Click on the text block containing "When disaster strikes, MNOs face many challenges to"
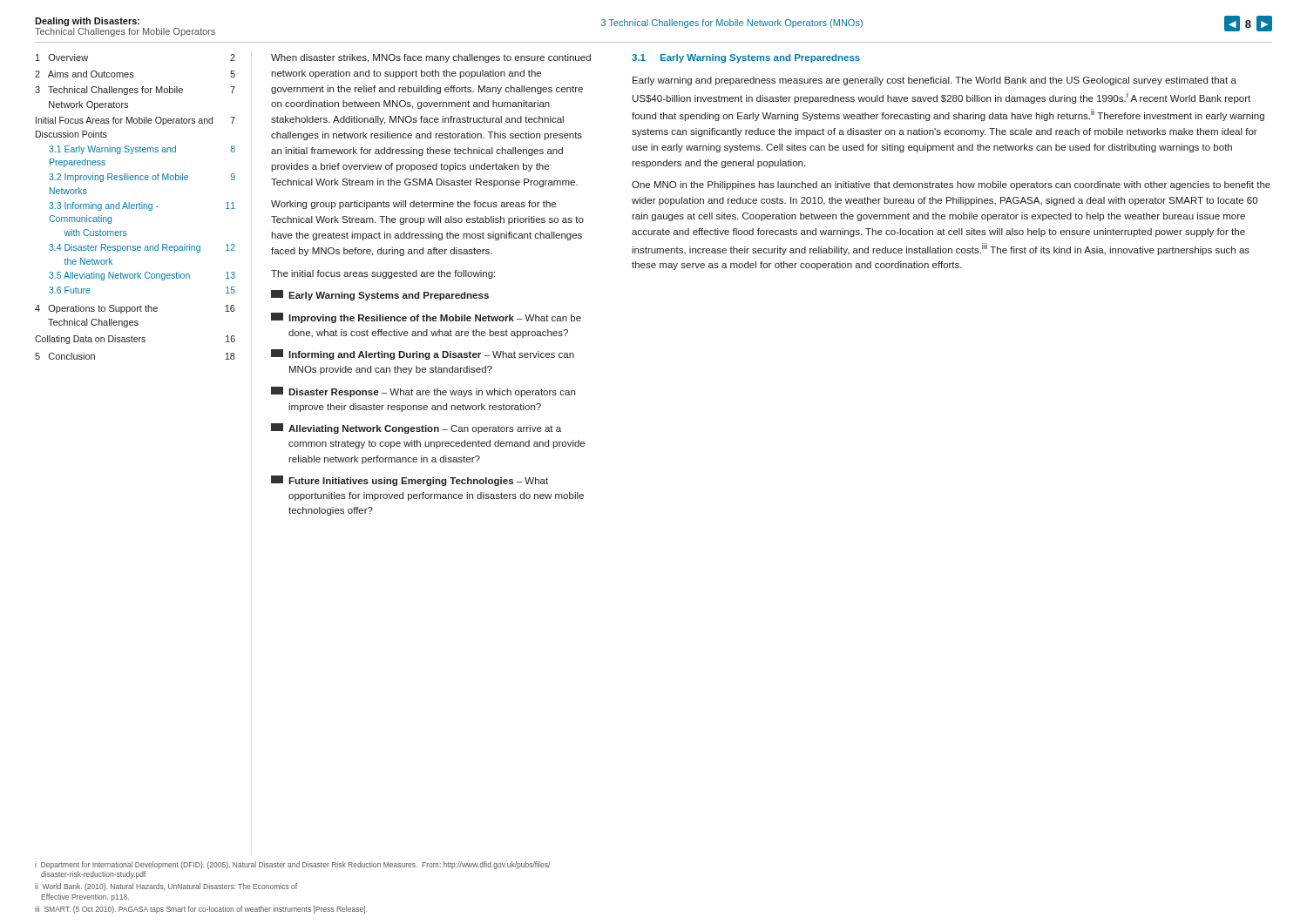 point(432,120)
